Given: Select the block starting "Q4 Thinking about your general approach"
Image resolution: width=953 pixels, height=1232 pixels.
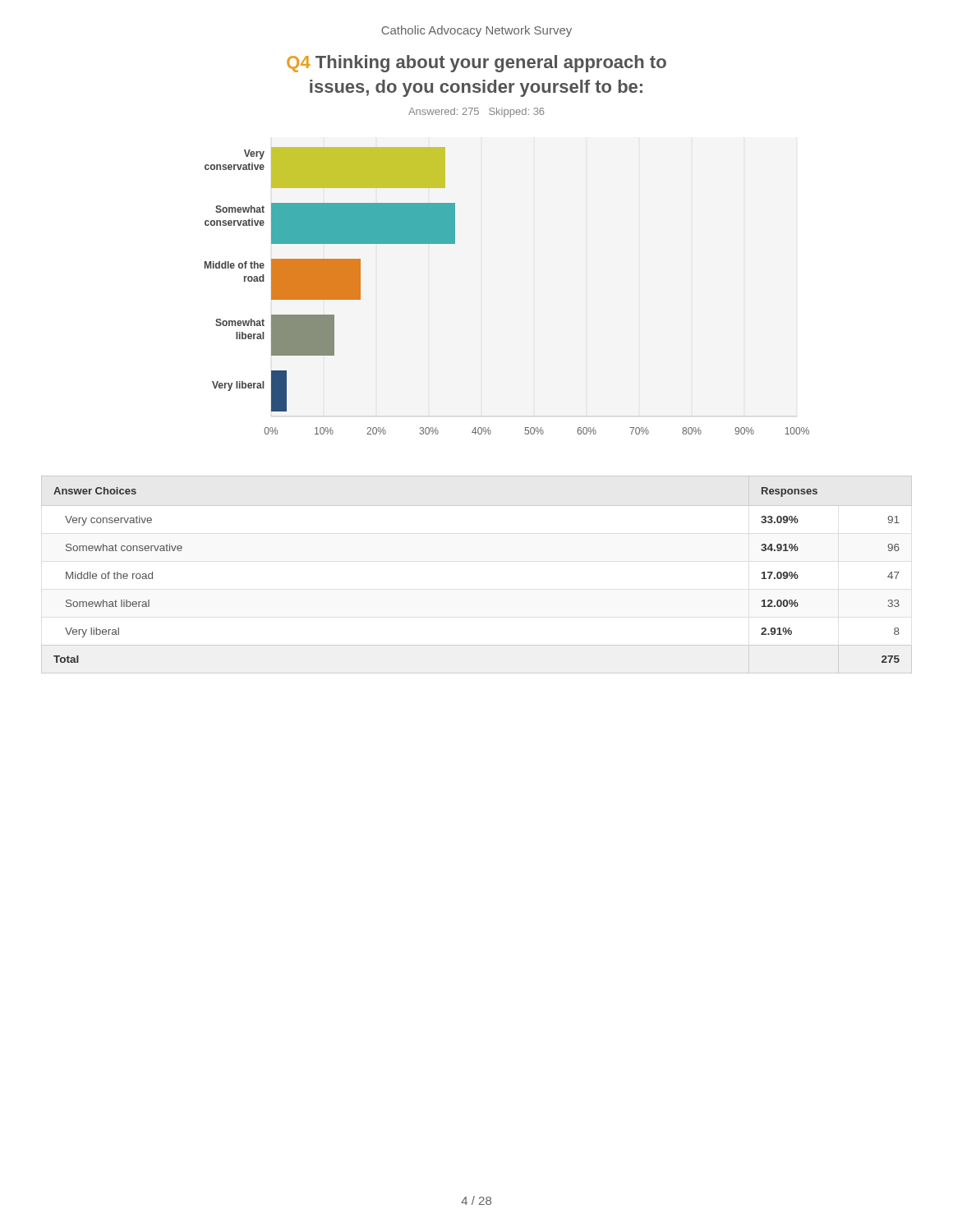Looking at the screenshot, I should point(476,74).
